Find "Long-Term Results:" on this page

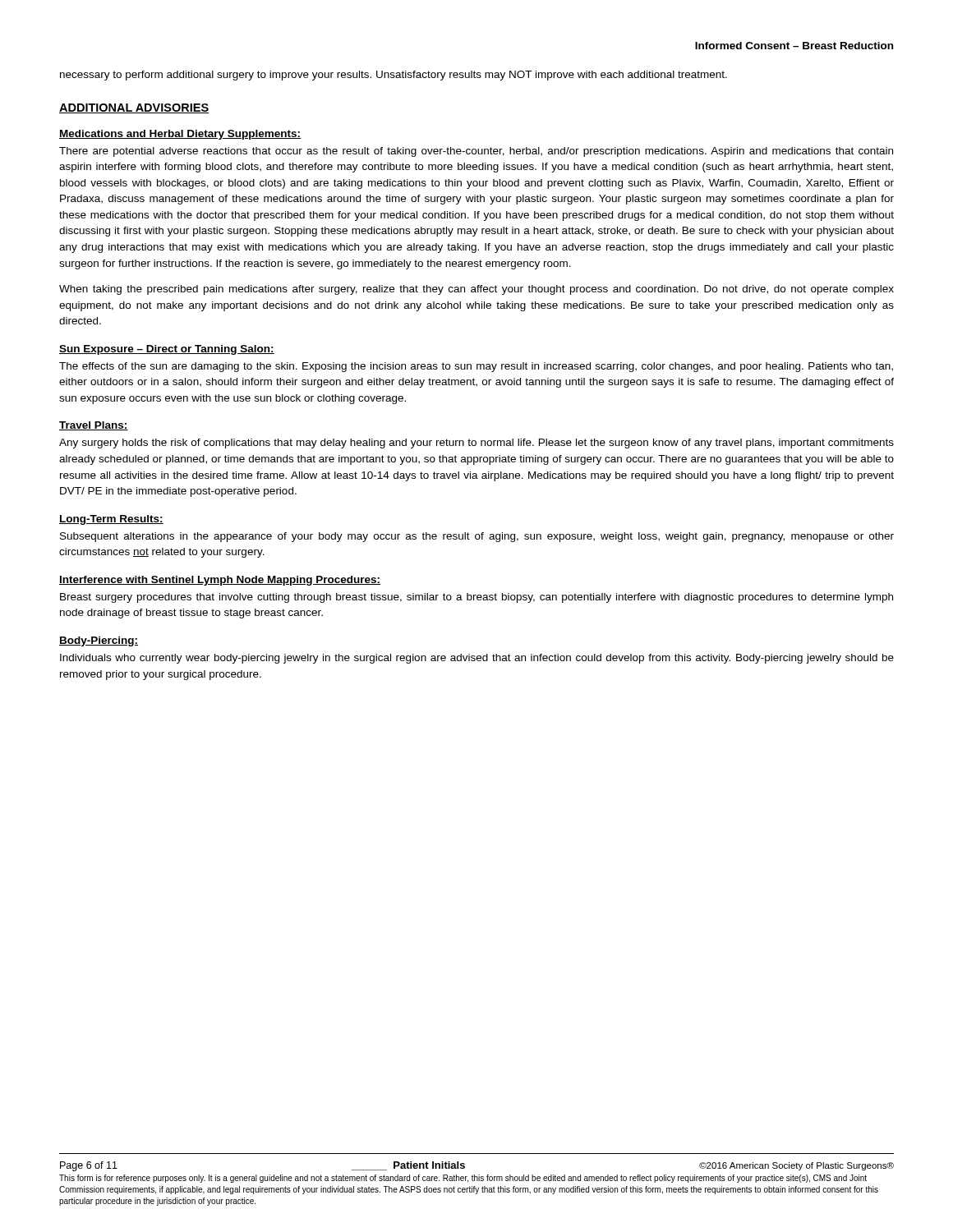111,518
